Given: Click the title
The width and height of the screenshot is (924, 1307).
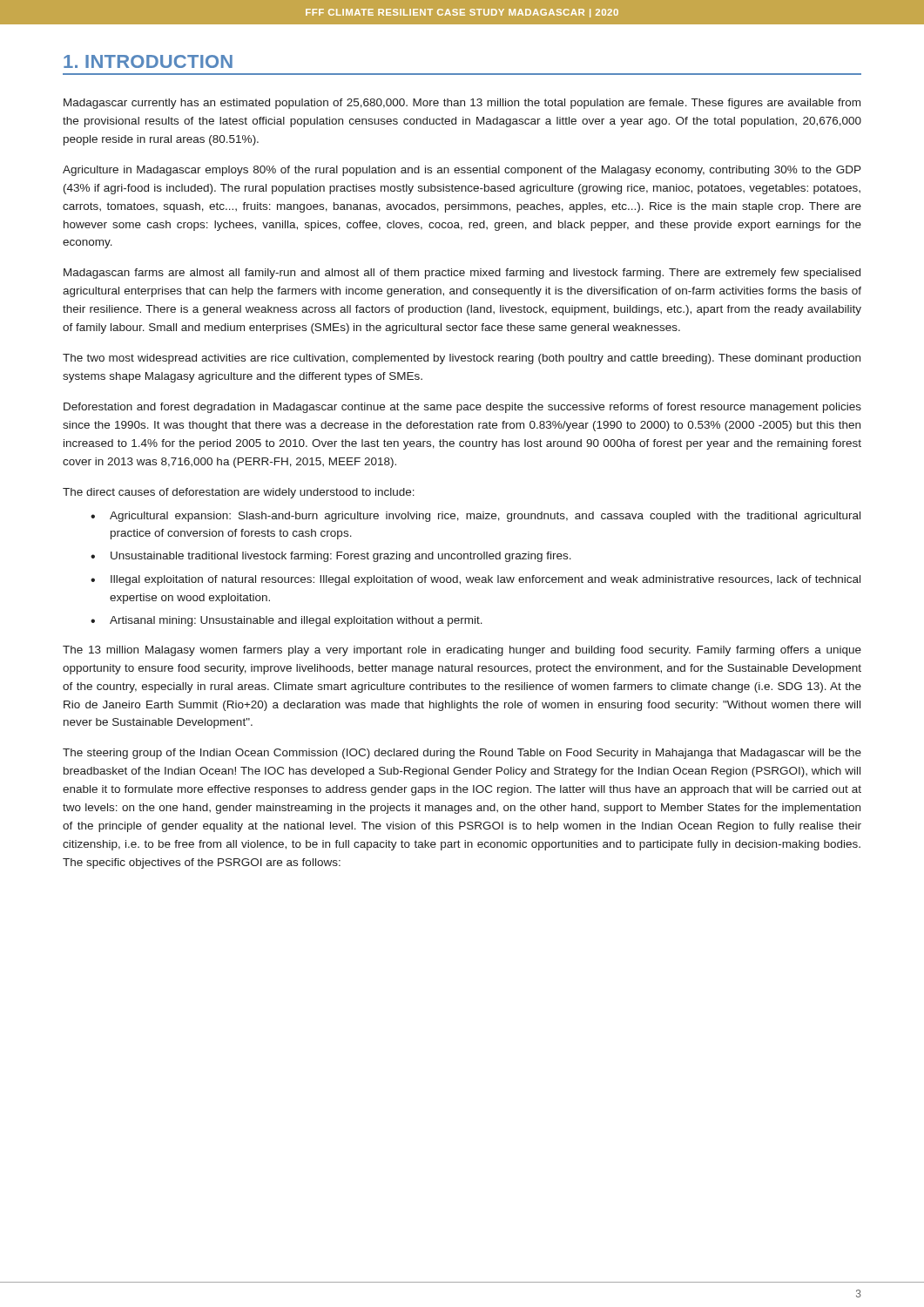Looking at the screenshot, I should point(462,63).
